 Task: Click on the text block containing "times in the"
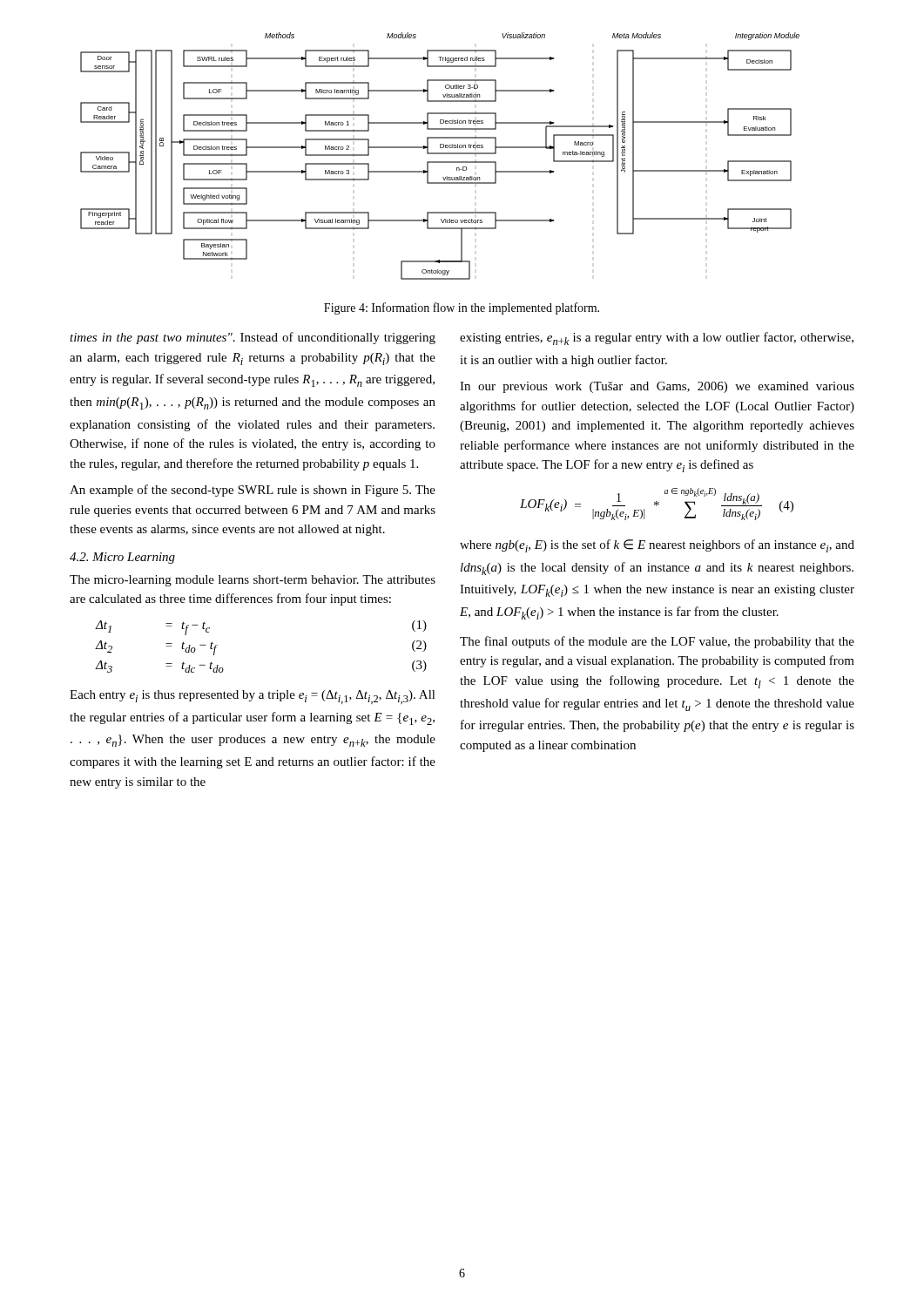pyautogui.click(x=253, y=401)
